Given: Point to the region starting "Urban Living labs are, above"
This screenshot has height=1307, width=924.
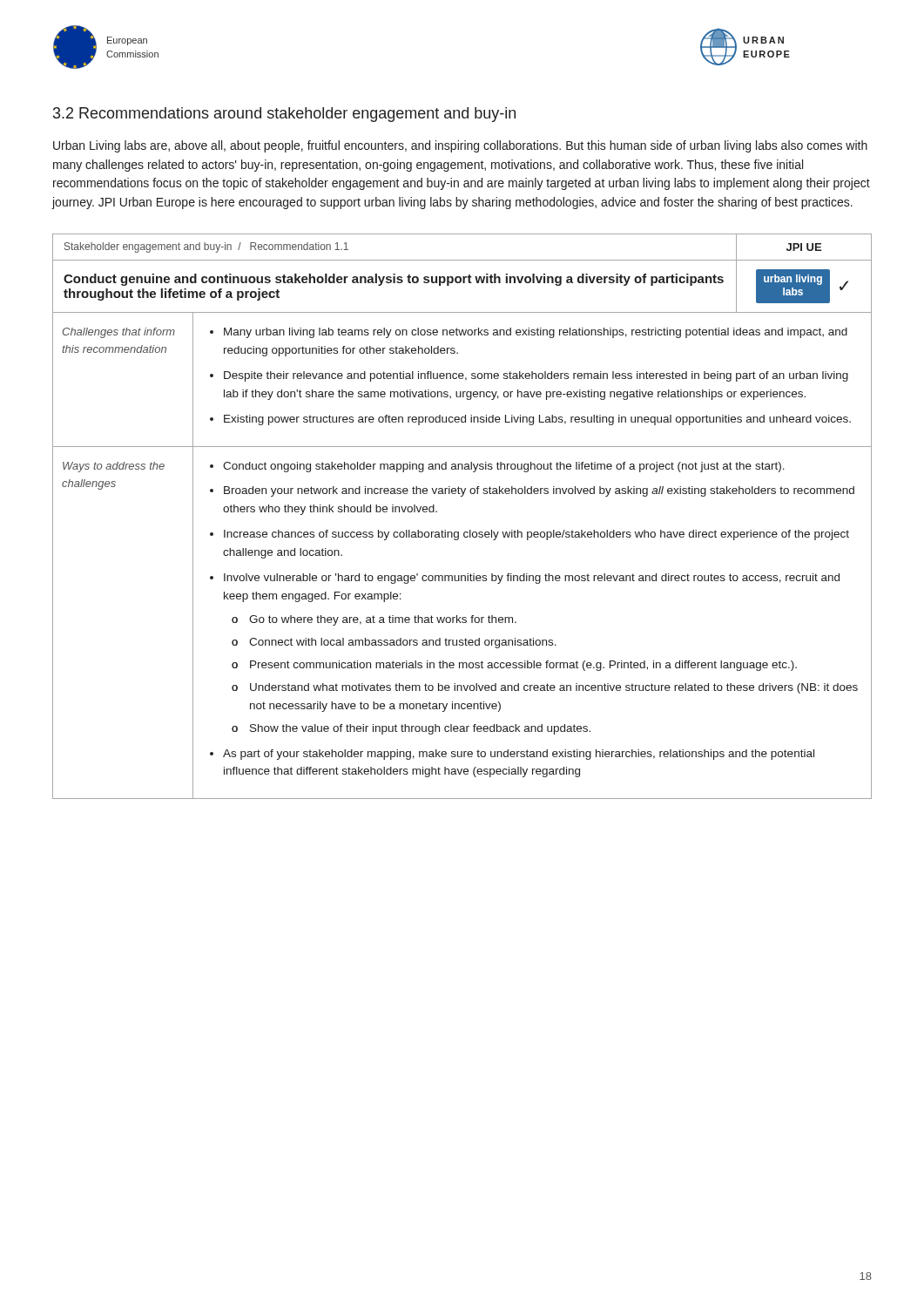Looking at the screenshot, I should point(461,174).
